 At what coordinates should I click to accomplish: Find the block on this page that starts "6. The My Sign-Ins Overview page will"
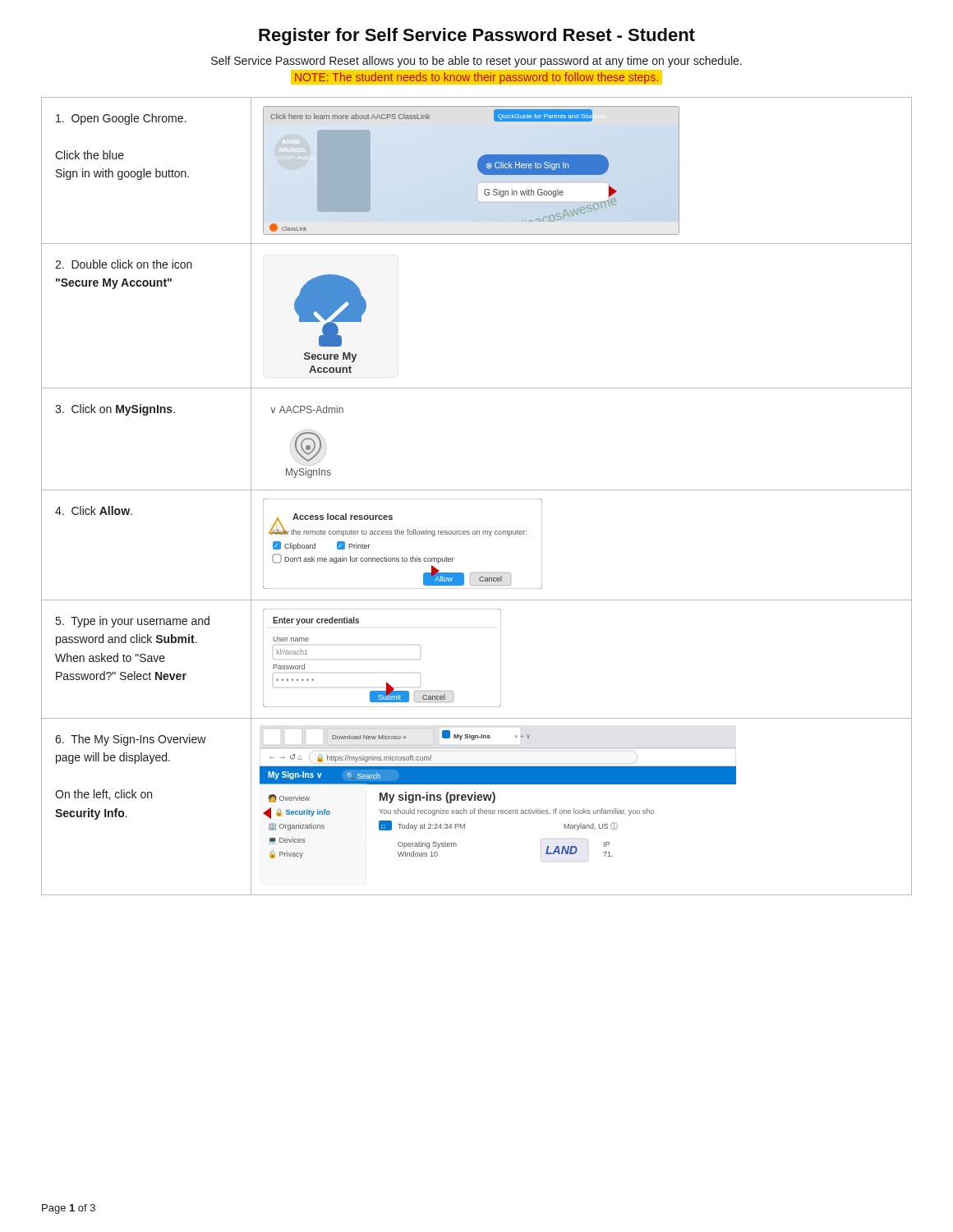476,807
